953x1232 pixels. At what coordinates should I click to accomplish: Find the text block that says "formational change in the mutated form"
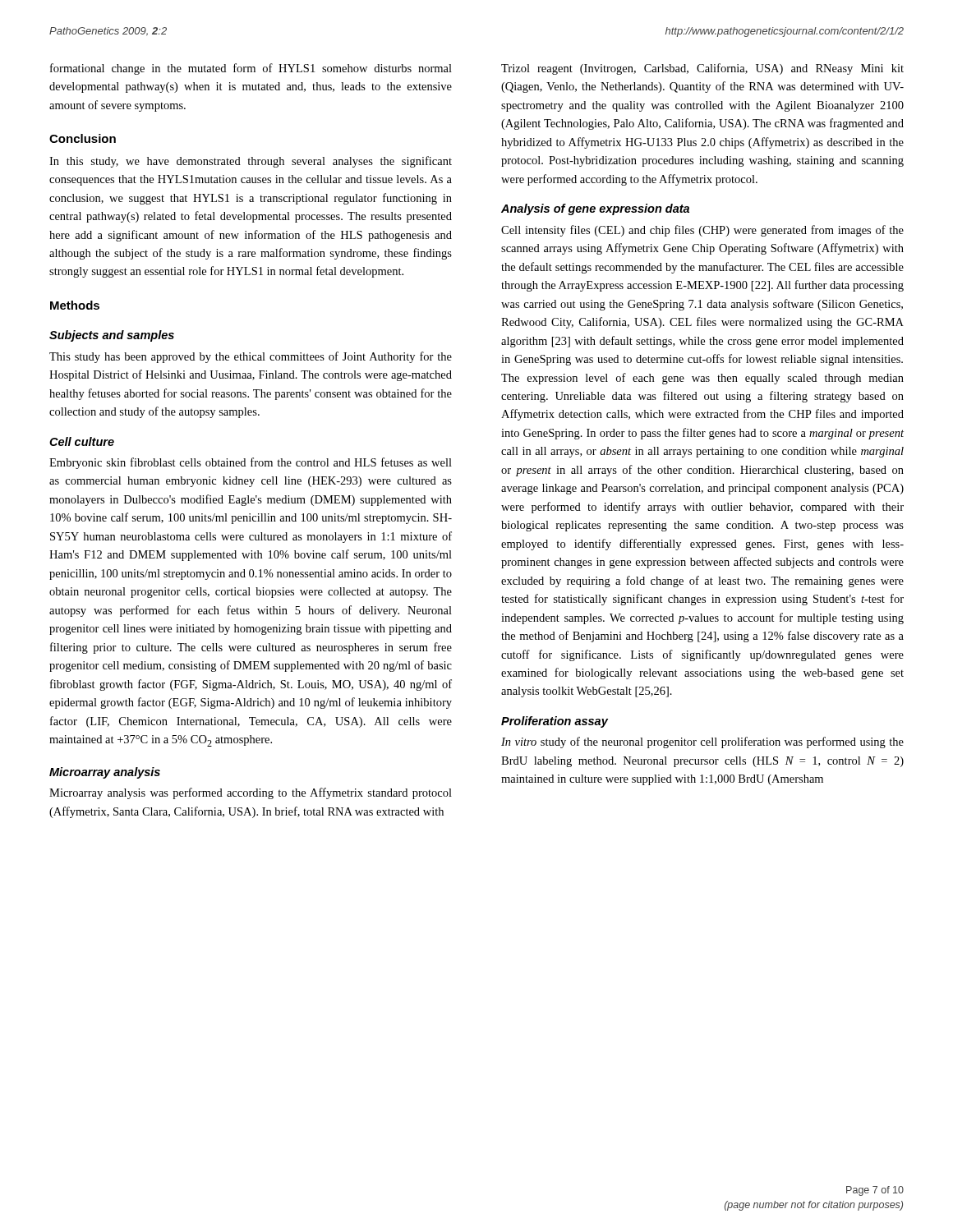(x=251, y=87)
